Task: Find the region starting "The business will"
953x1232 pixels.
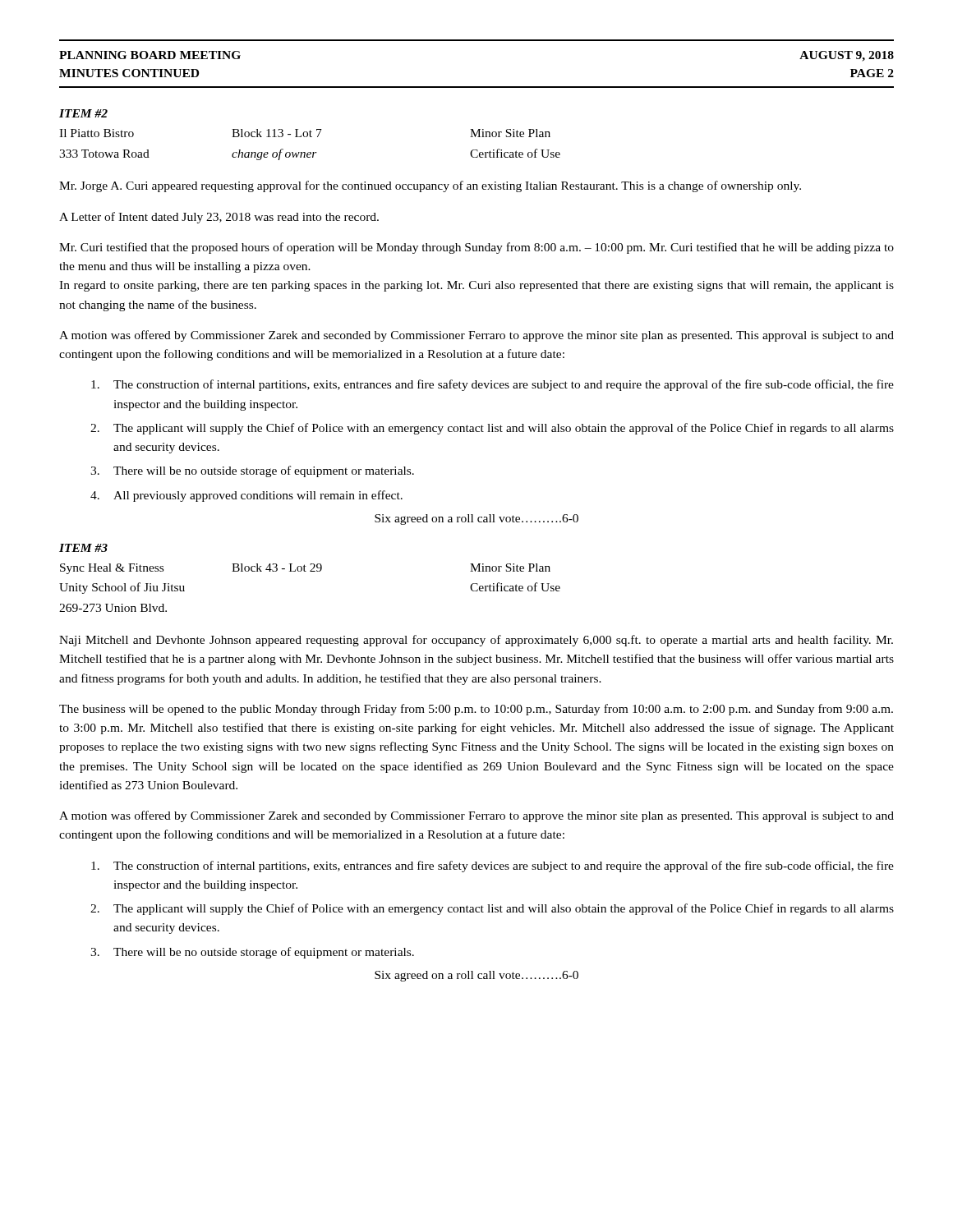Action: pos(476,747)
